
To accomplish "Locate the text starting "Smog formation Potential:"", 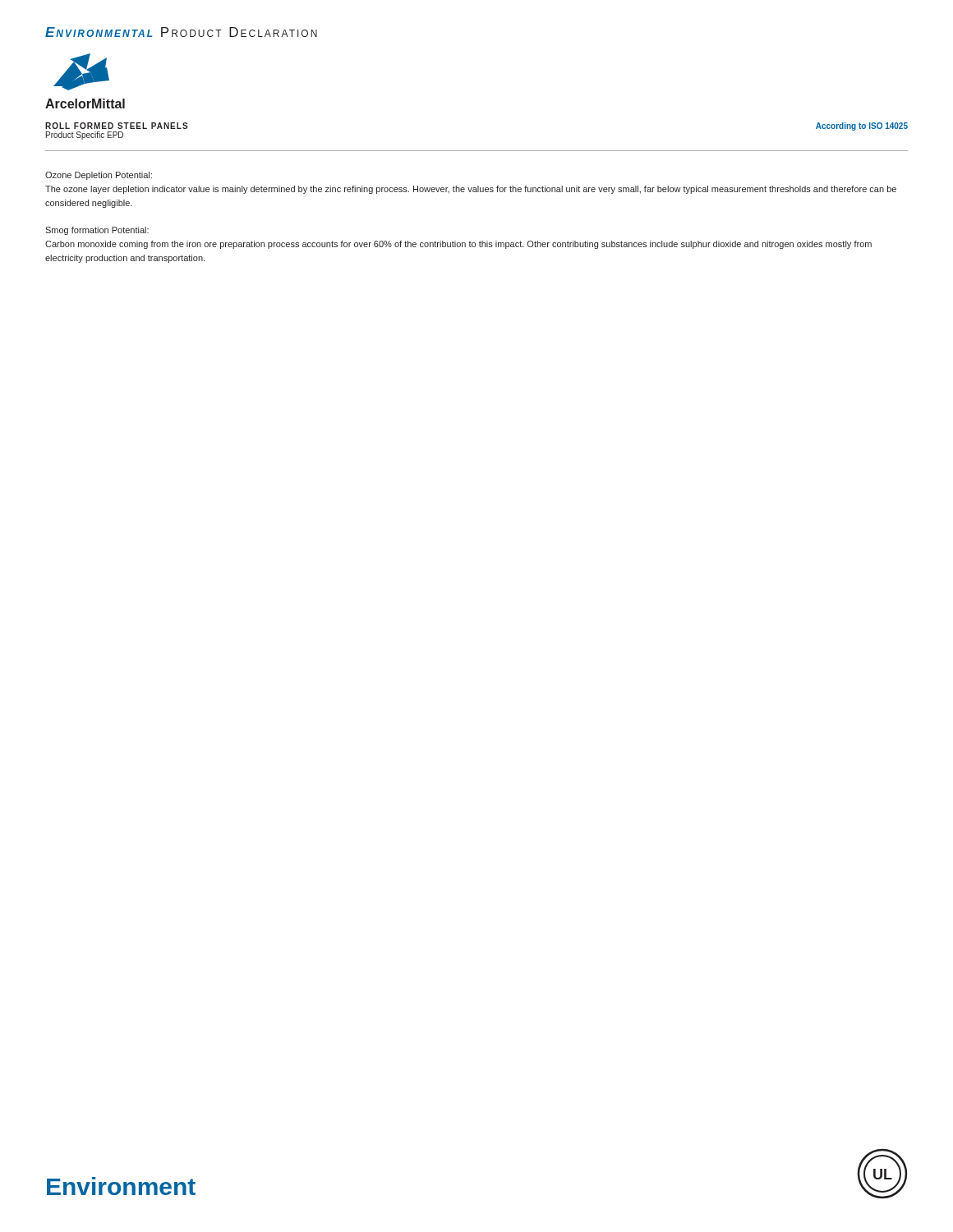I will click(x=459, y=244).
